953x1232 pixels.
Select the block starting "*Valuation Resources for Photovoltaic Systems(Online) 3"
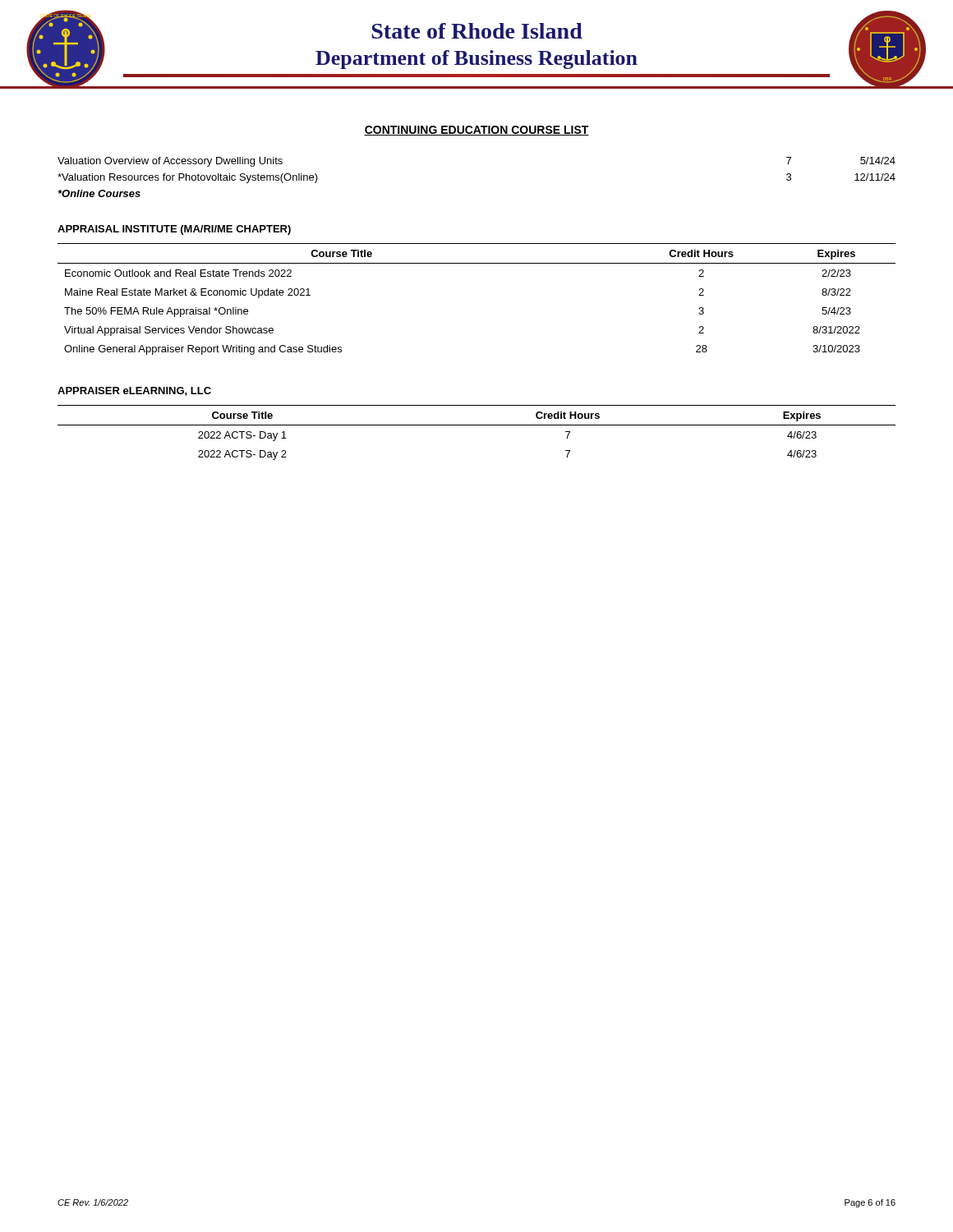click(x=189, y=178)
